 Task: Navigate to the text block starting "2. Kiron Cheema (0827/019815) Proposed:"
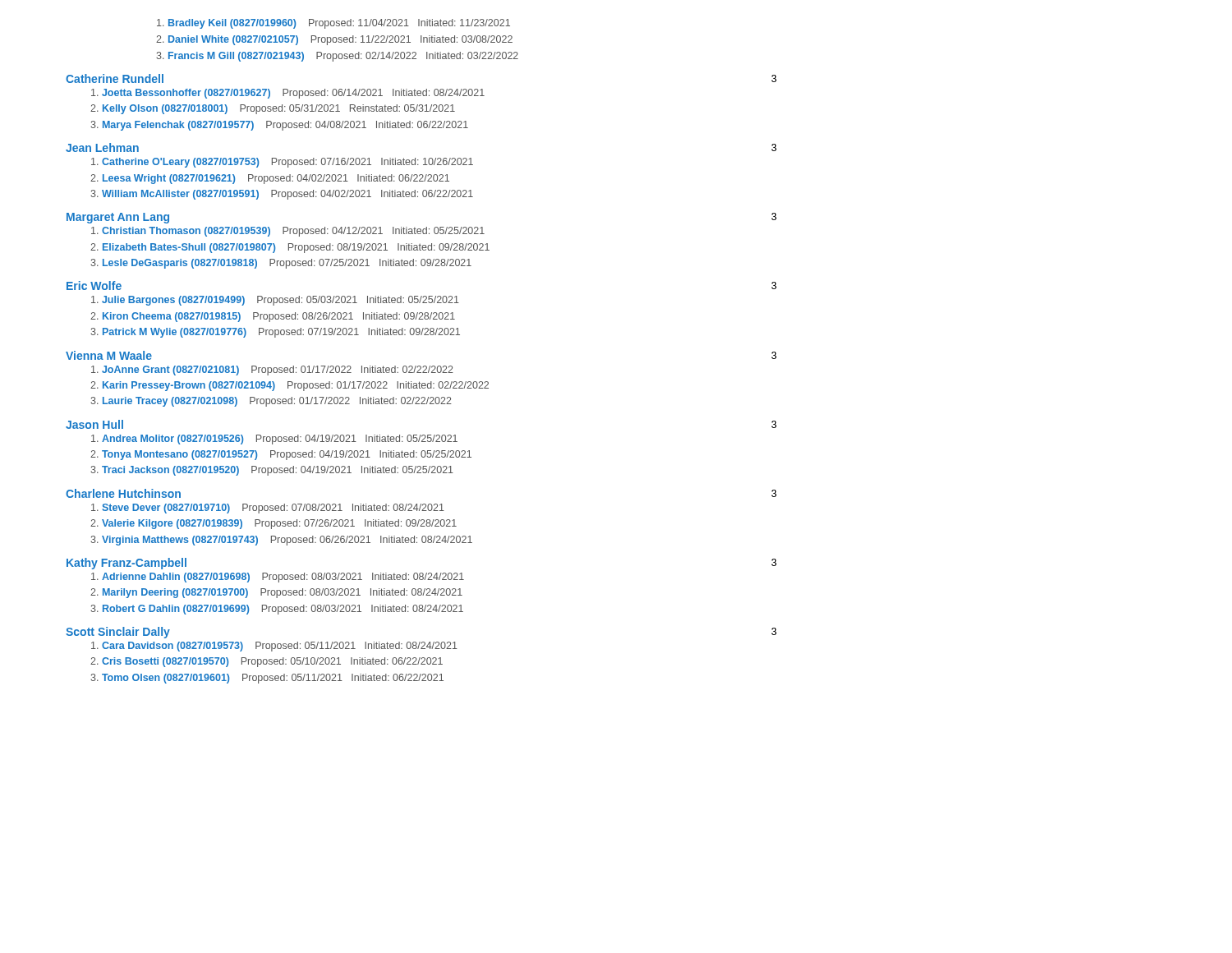pyautogui.click(x=273, y=316)
